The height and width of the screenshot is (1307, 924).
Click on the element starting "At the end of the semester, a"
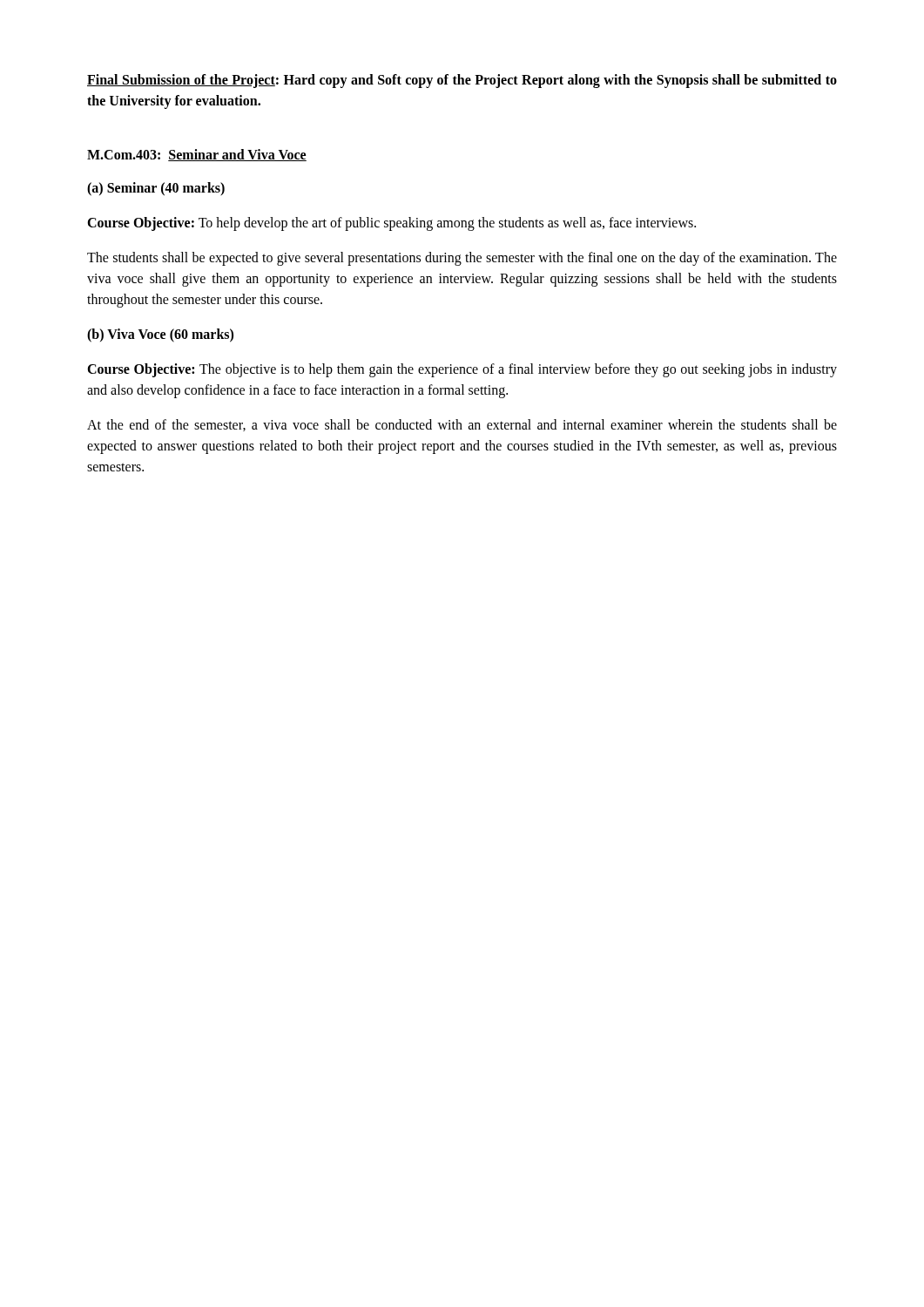coord(462,446)
